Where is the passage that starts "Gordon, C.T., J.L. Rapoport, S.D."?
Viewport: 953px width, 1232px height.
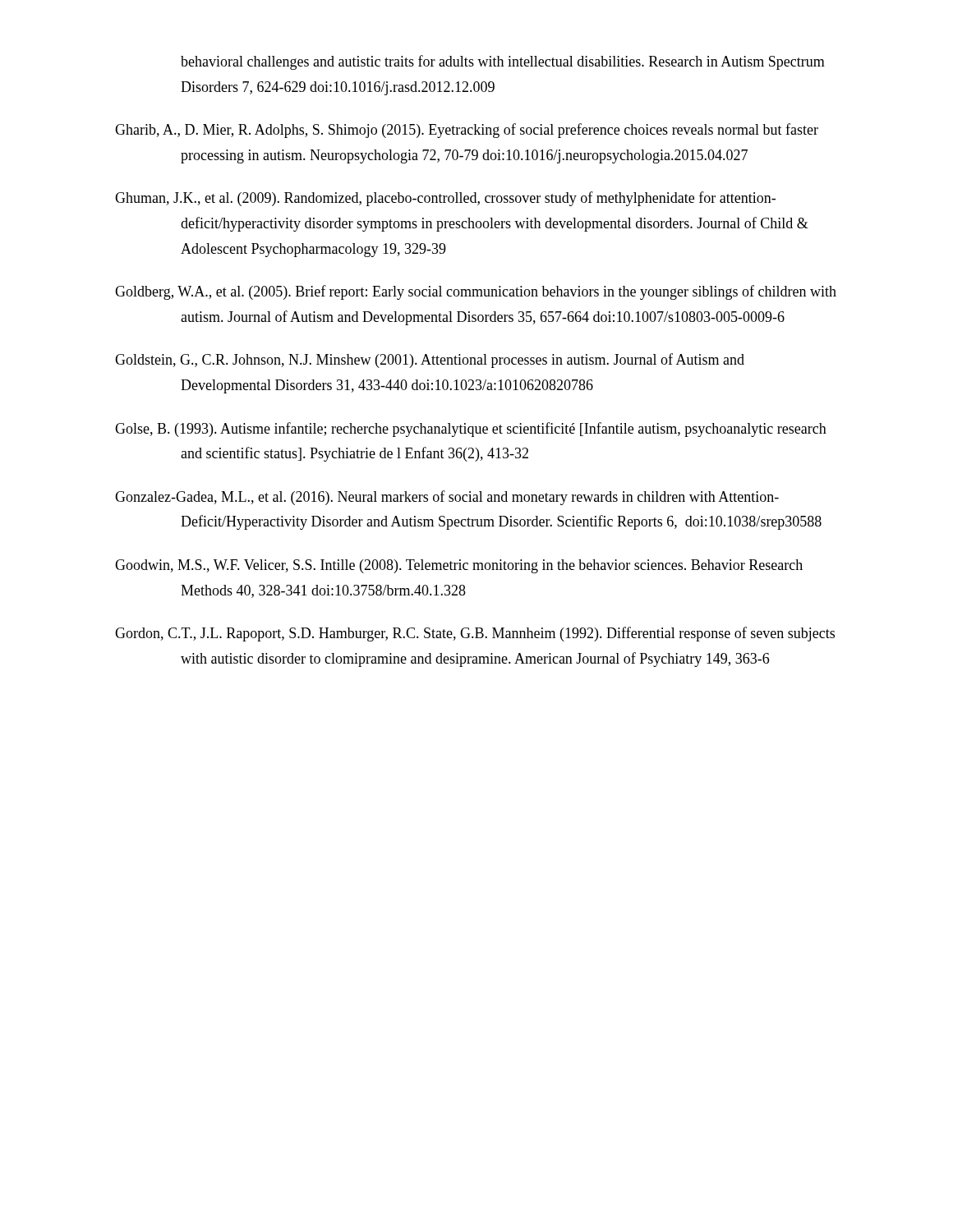pos(475,646)
